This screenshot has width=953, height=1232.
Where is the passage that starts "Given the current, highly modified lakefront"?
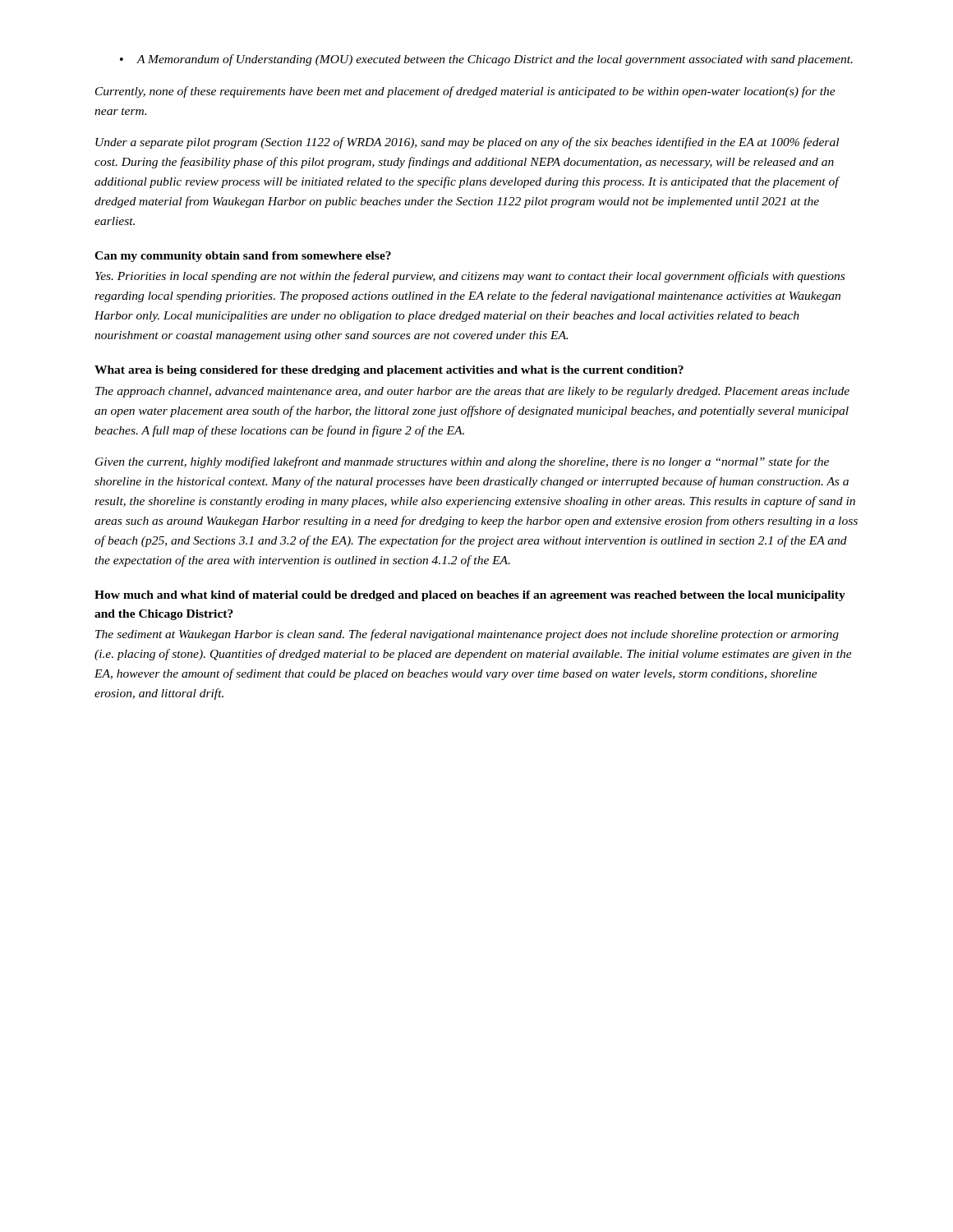tap(476, 510)
